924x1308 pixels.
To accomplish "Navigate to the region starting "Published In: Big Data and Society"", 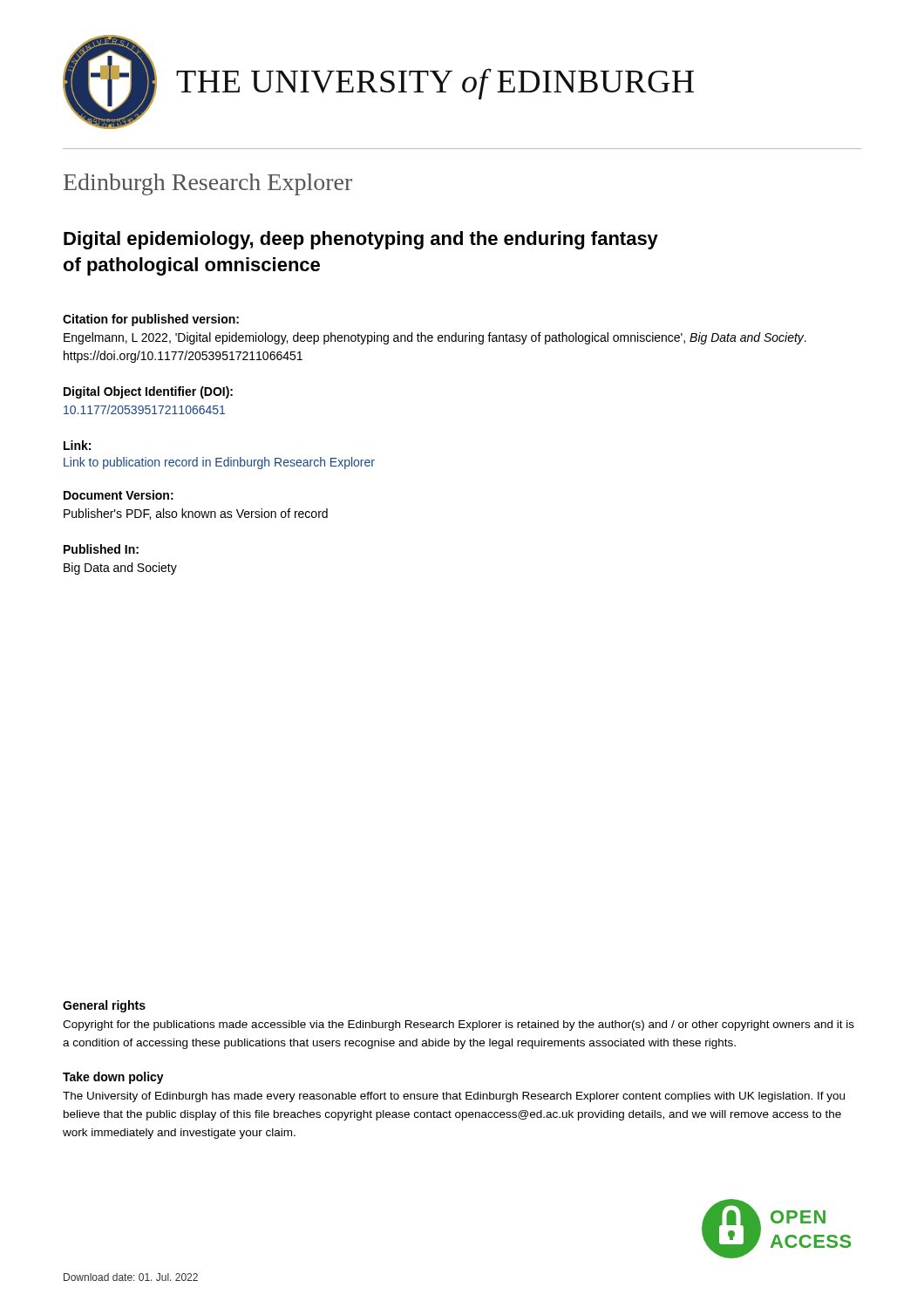I will (101, 549).
